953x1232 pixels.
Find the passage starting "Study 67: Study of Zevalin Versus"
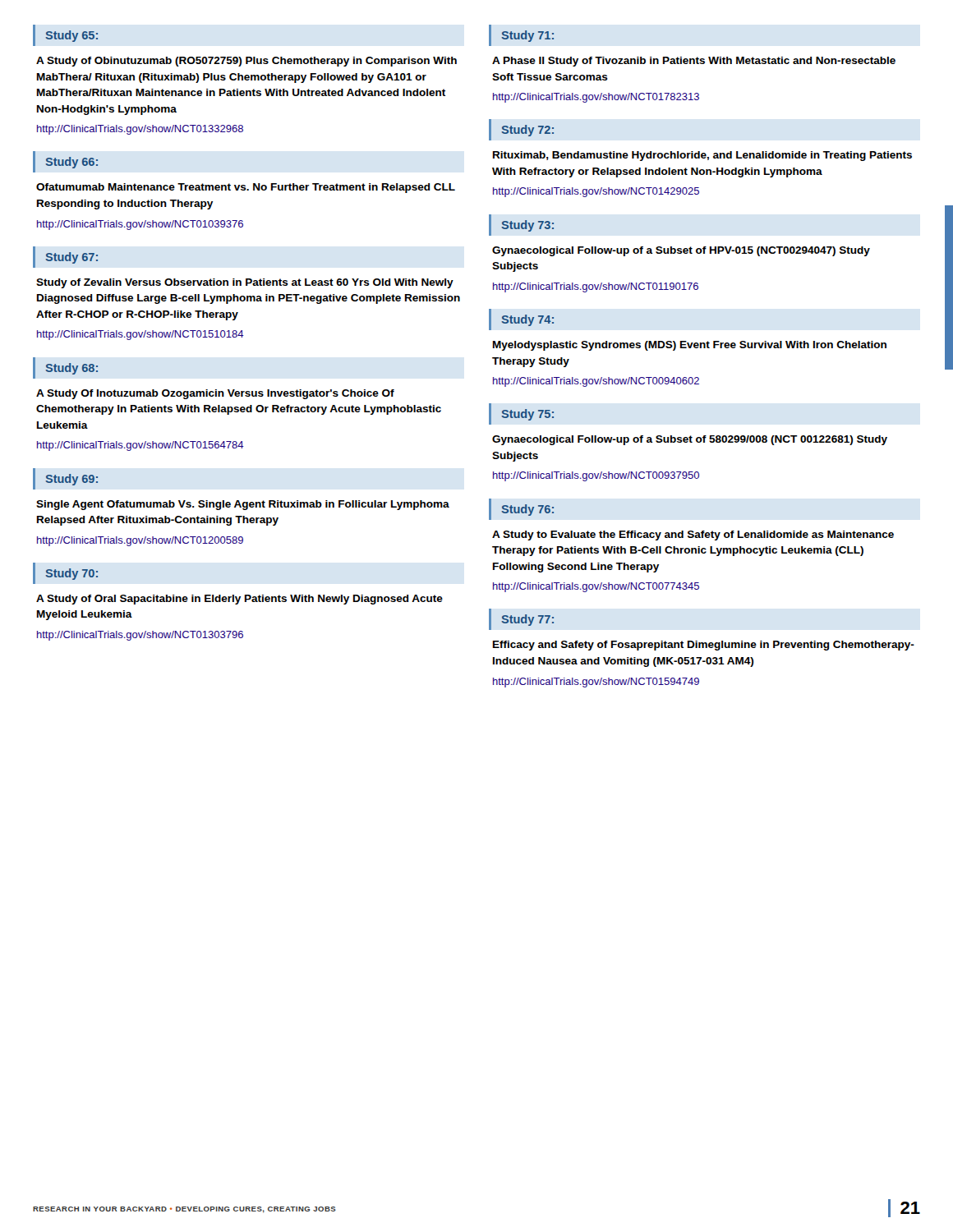[249, 294]
